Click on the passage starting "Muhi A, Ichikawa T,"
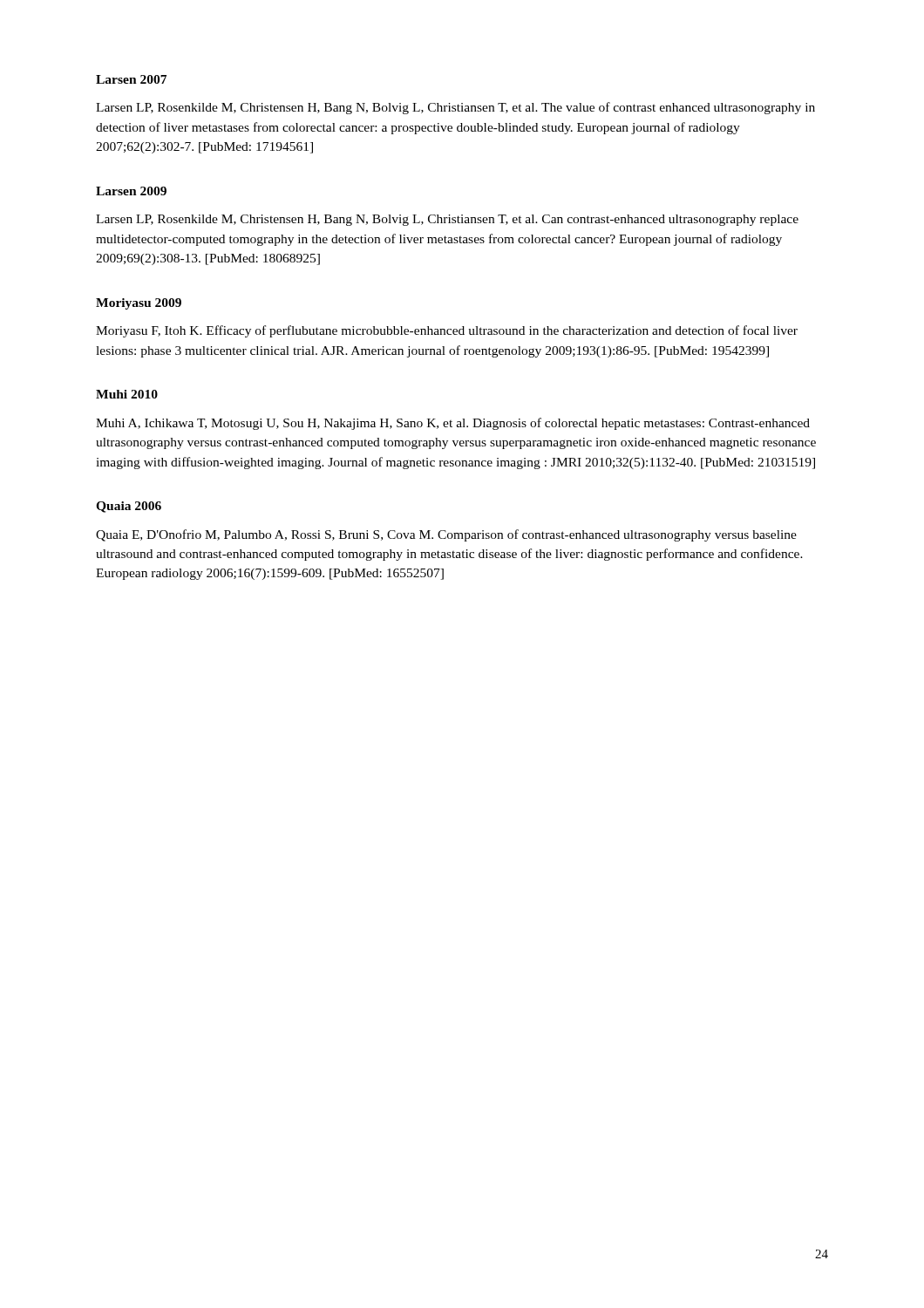Image resolution: width=924 pixels, height=1308 pixels. pyautogui.click(x=456, y=442)
